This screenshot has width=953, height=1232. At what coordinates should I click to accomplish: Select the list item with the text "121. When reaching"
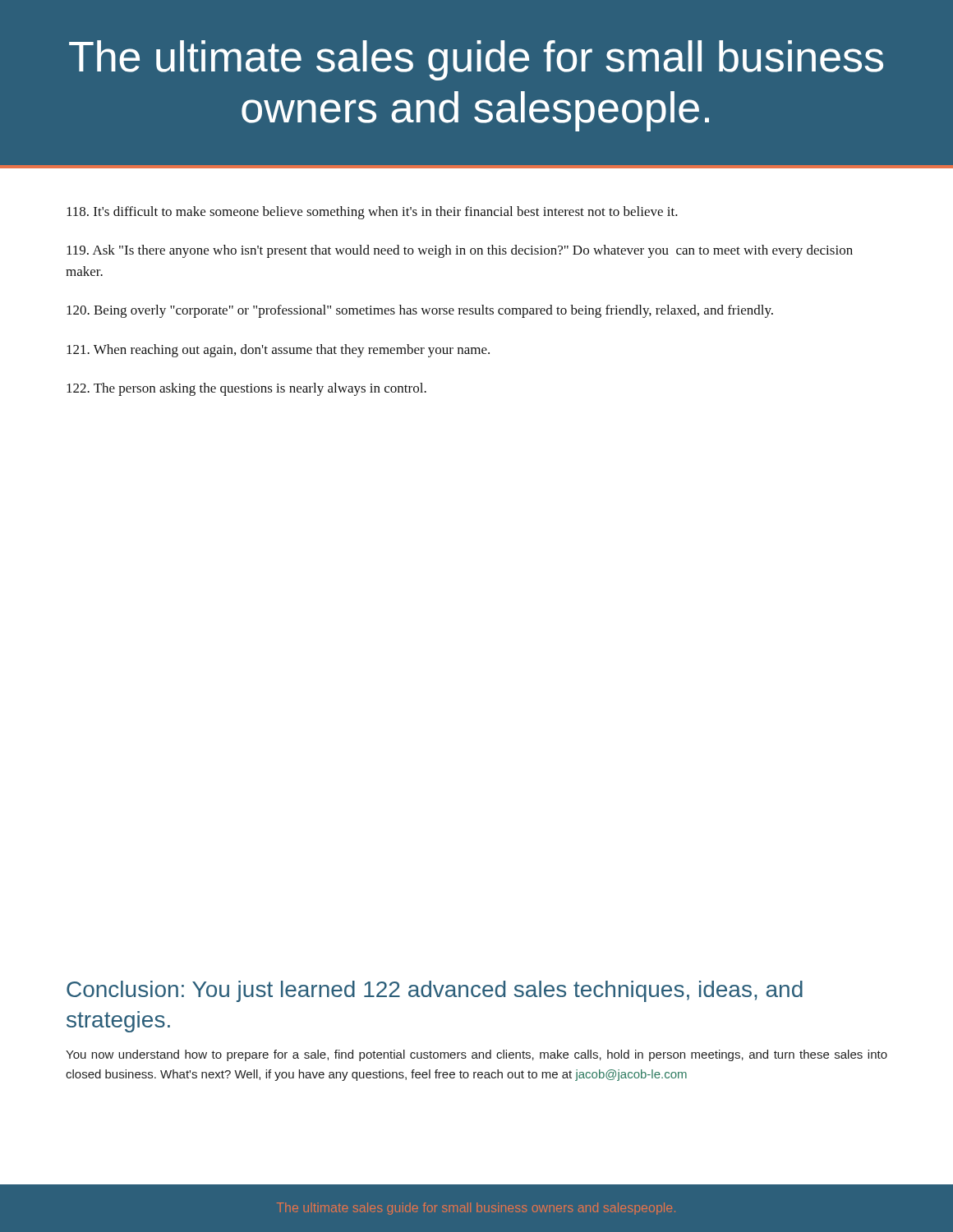278,349
